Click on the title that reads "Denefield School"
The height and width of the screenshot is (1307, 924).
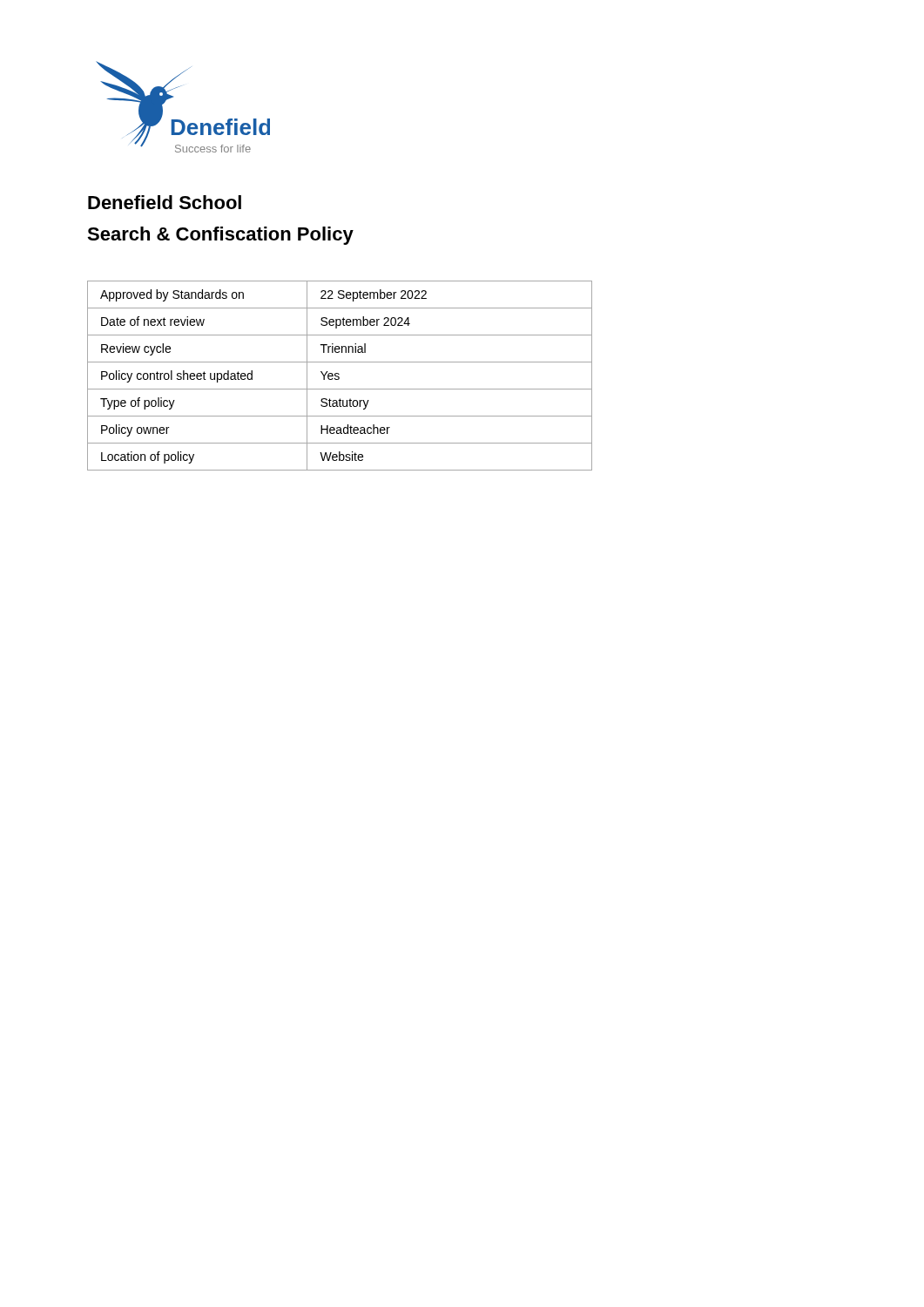pyautogui.click(x=165, y=203)
